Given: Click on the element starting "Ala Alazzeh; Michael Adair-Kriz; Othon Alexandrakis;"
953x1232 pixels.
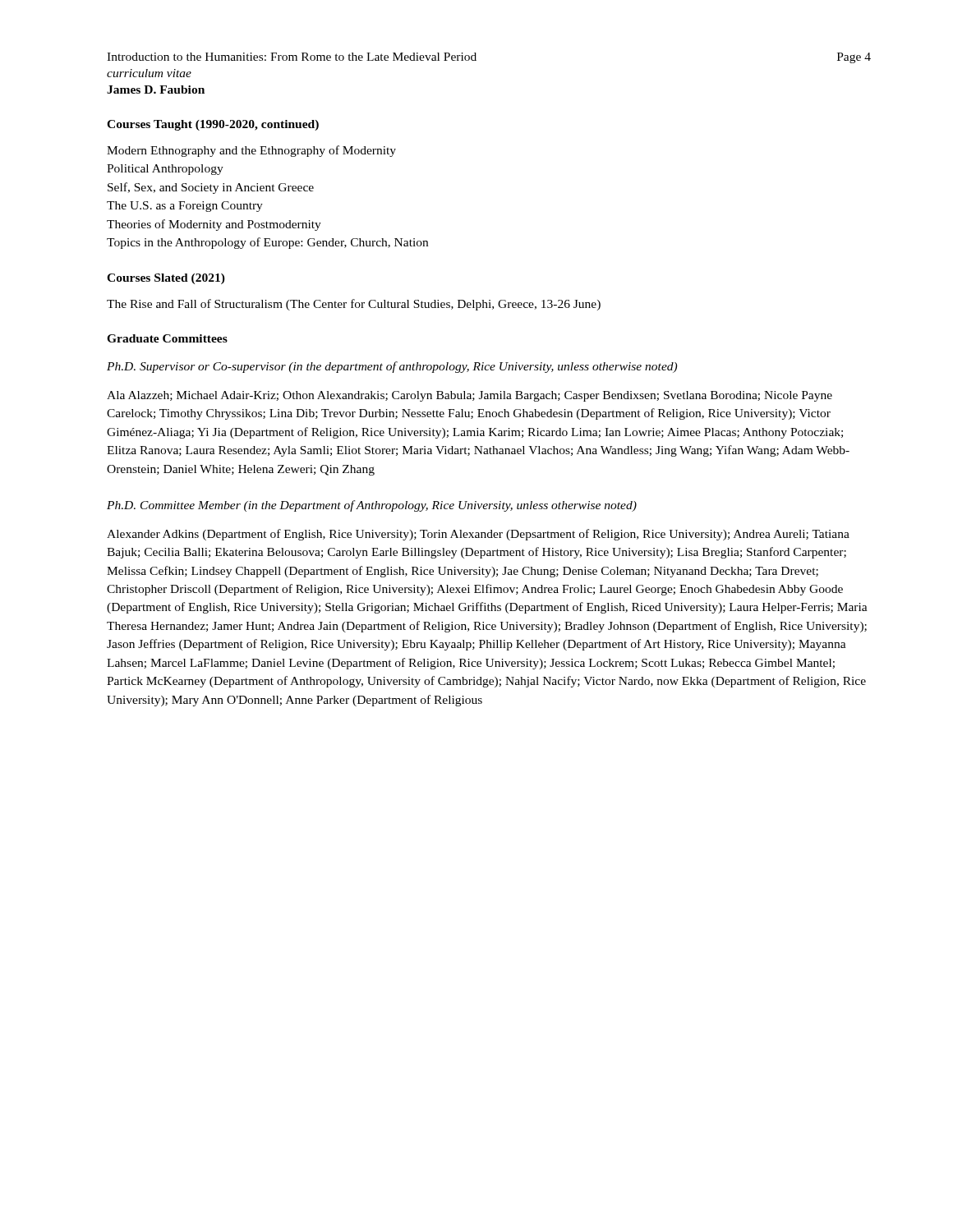Looking at the screenshot, I should click(x=478, y=431).
